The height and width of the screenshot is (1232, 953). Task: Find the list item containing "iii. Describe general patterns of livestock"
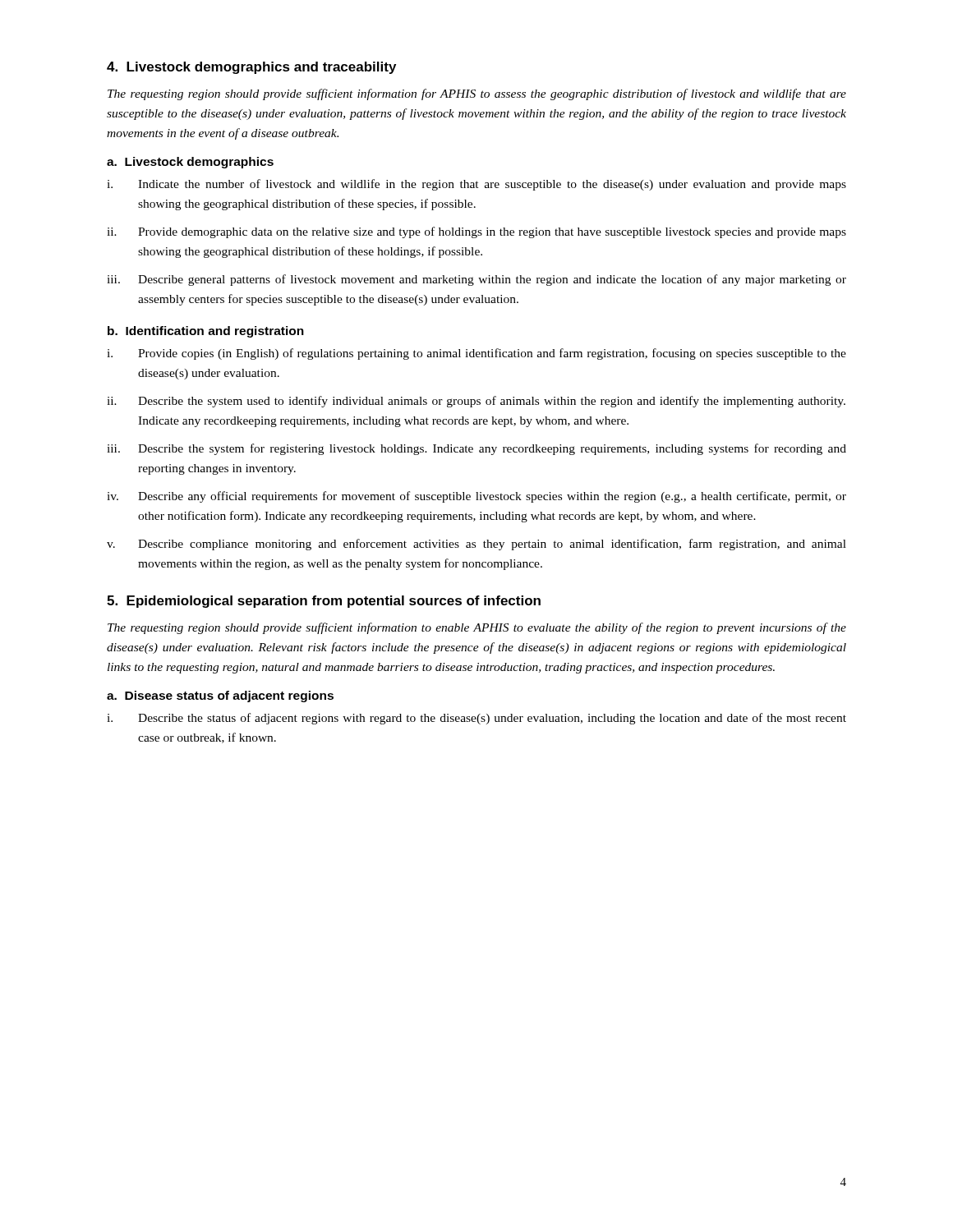tap(476, 289)
